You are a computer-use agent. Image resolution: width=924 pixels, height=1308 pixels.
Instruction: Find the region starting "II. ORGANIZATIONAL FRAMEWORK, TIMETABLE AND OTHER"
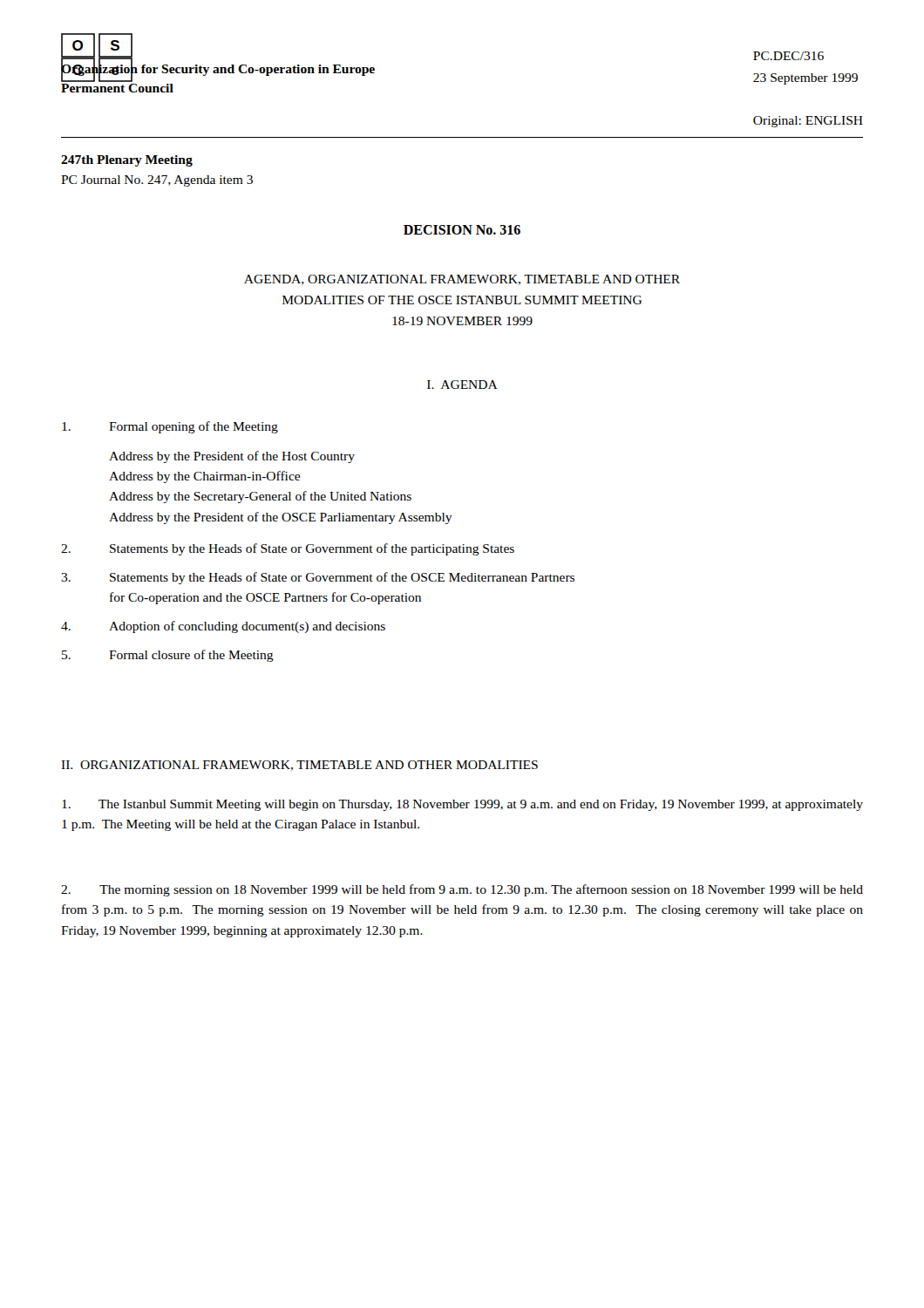300,764
